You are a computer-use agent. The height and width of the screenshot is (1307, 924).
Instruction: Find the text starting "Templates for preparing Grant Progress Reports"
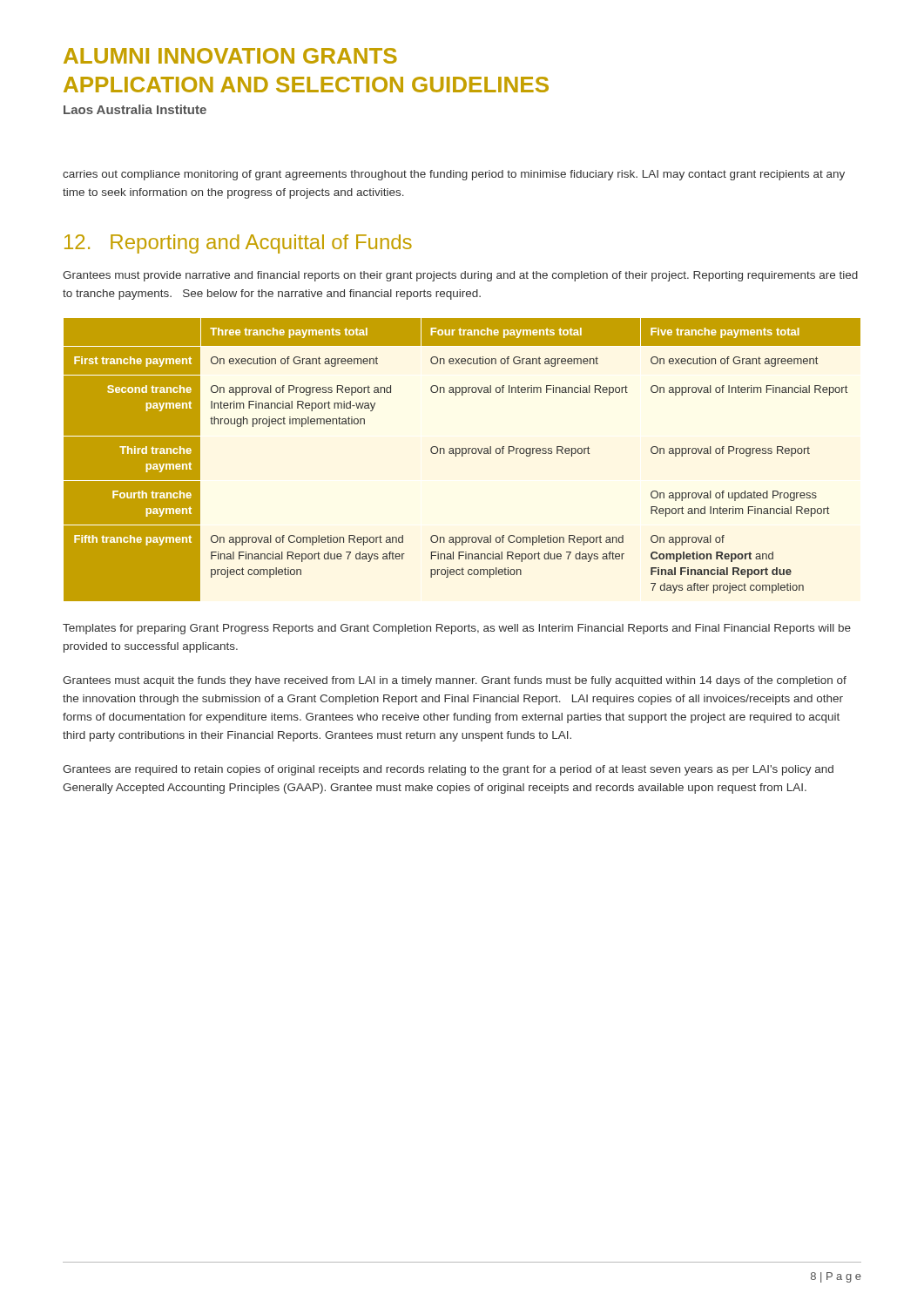point(457,637)
